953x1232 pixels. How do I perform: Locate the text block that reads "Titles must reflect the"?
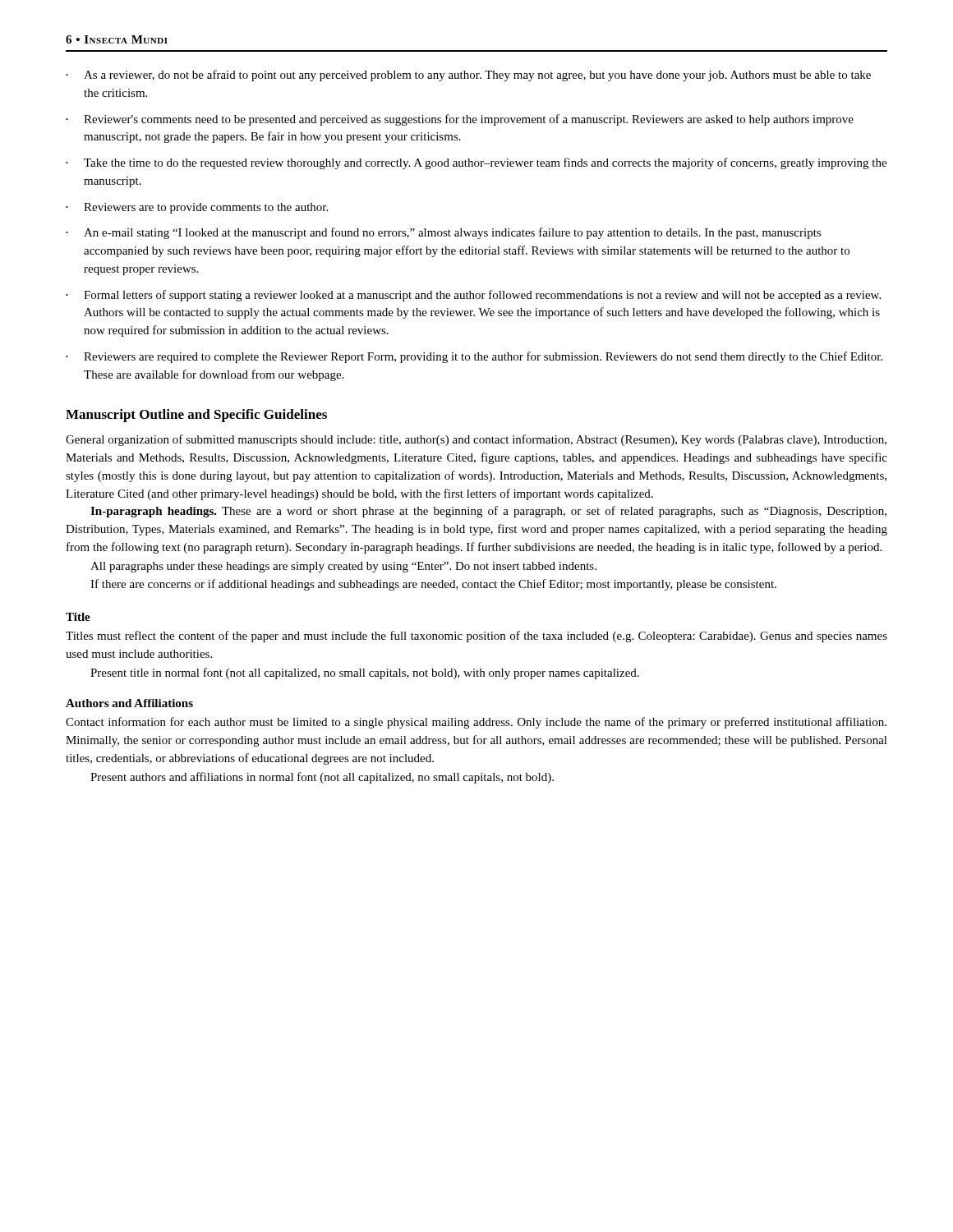click(x=476, y=645)
